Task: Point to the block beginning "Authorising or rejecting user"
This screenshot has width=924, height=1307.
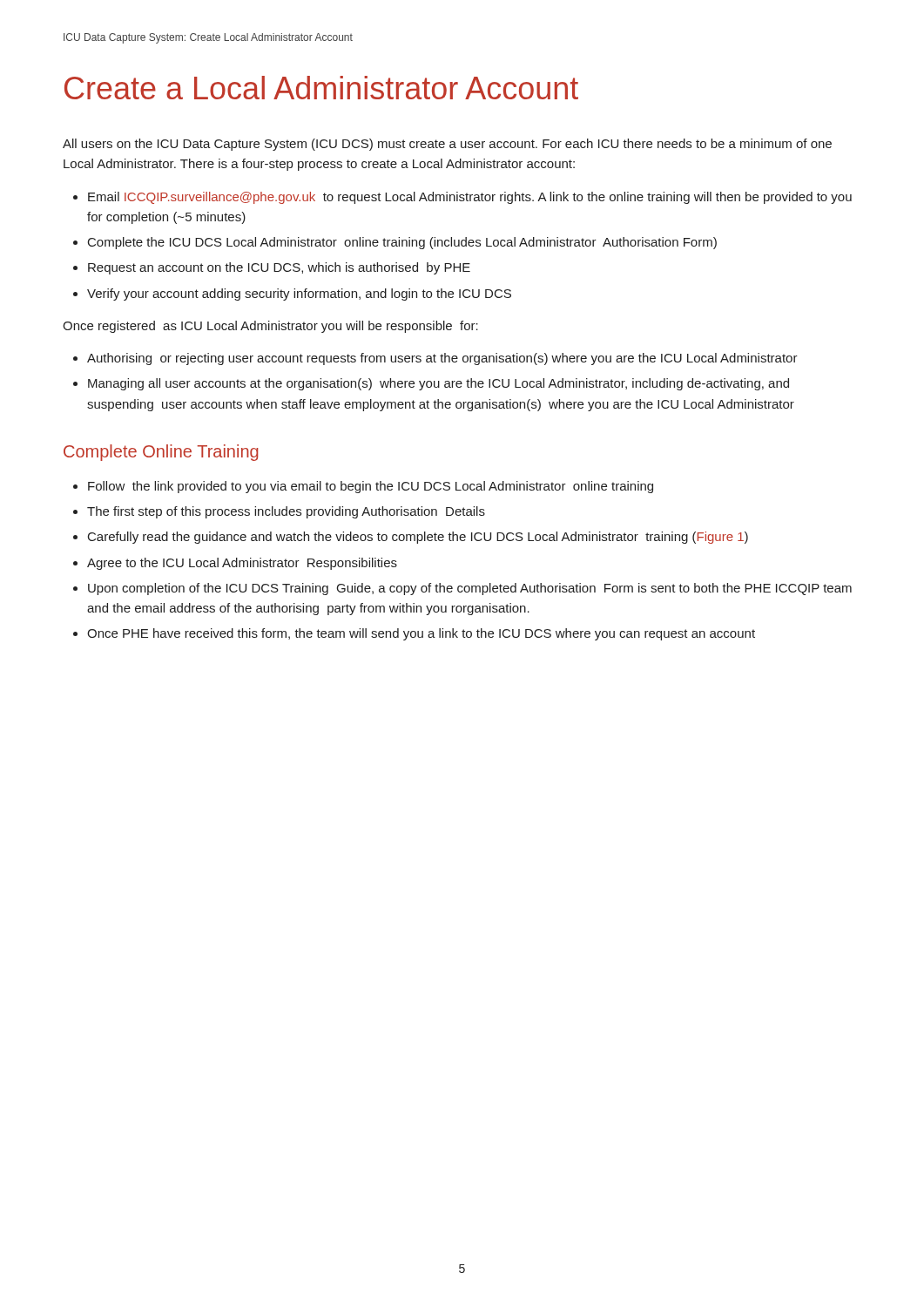Action: tap(442, 358)
